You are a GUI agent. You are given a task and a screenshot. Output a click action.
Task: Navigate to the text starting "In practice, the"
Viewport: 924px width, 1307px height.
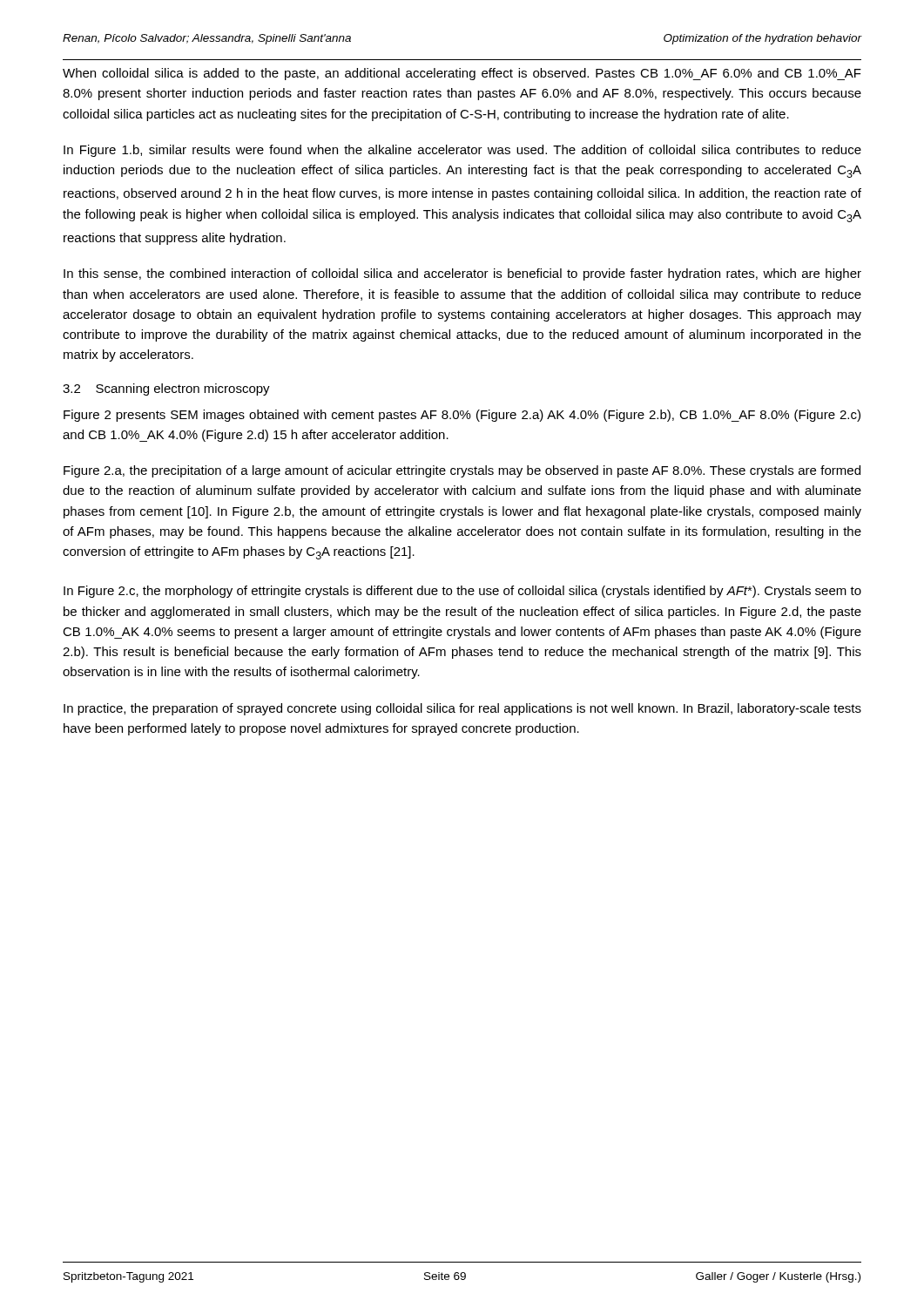[x=462, y=718]
